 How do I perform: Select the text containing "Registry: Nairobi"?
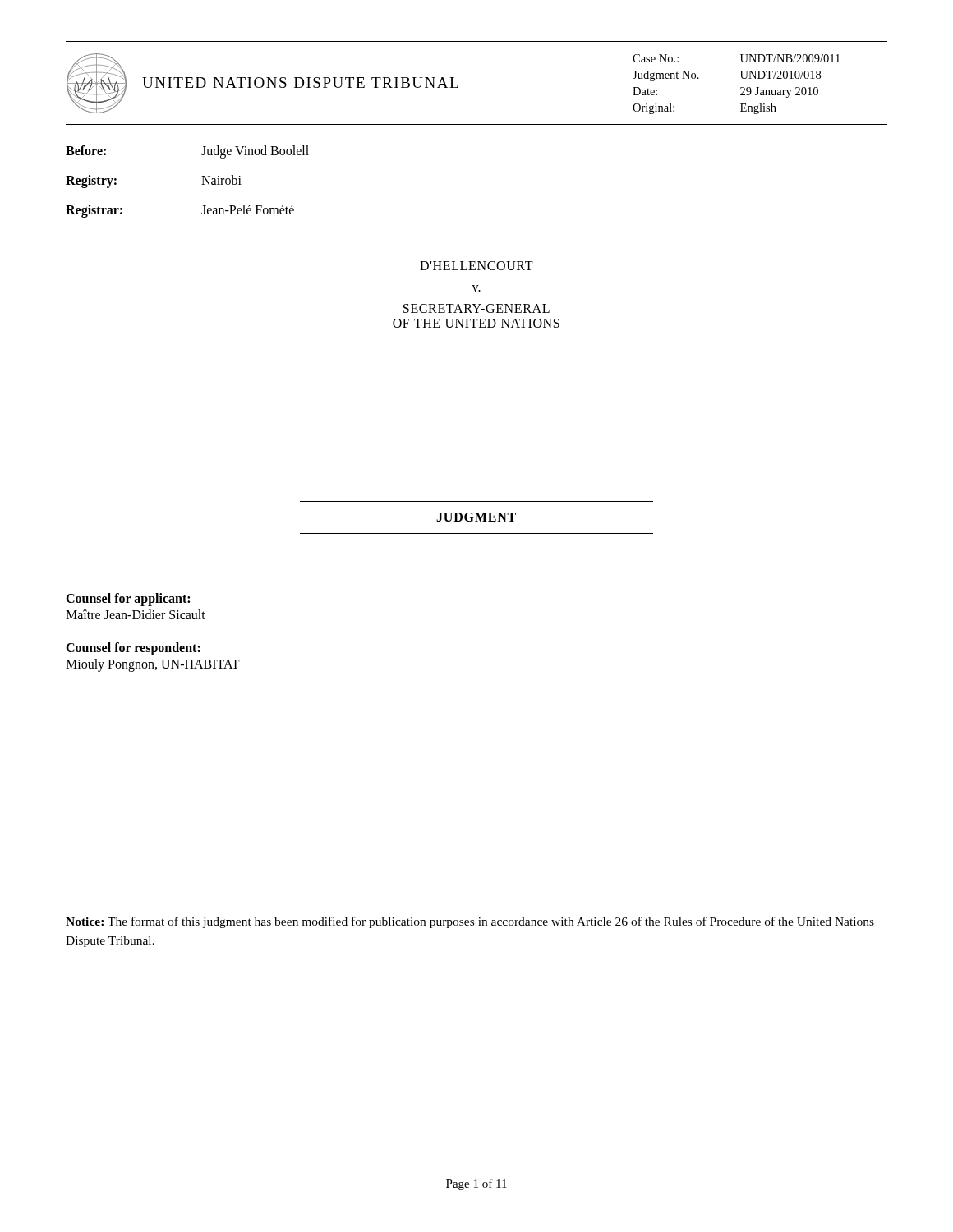(x=97, y=181)
